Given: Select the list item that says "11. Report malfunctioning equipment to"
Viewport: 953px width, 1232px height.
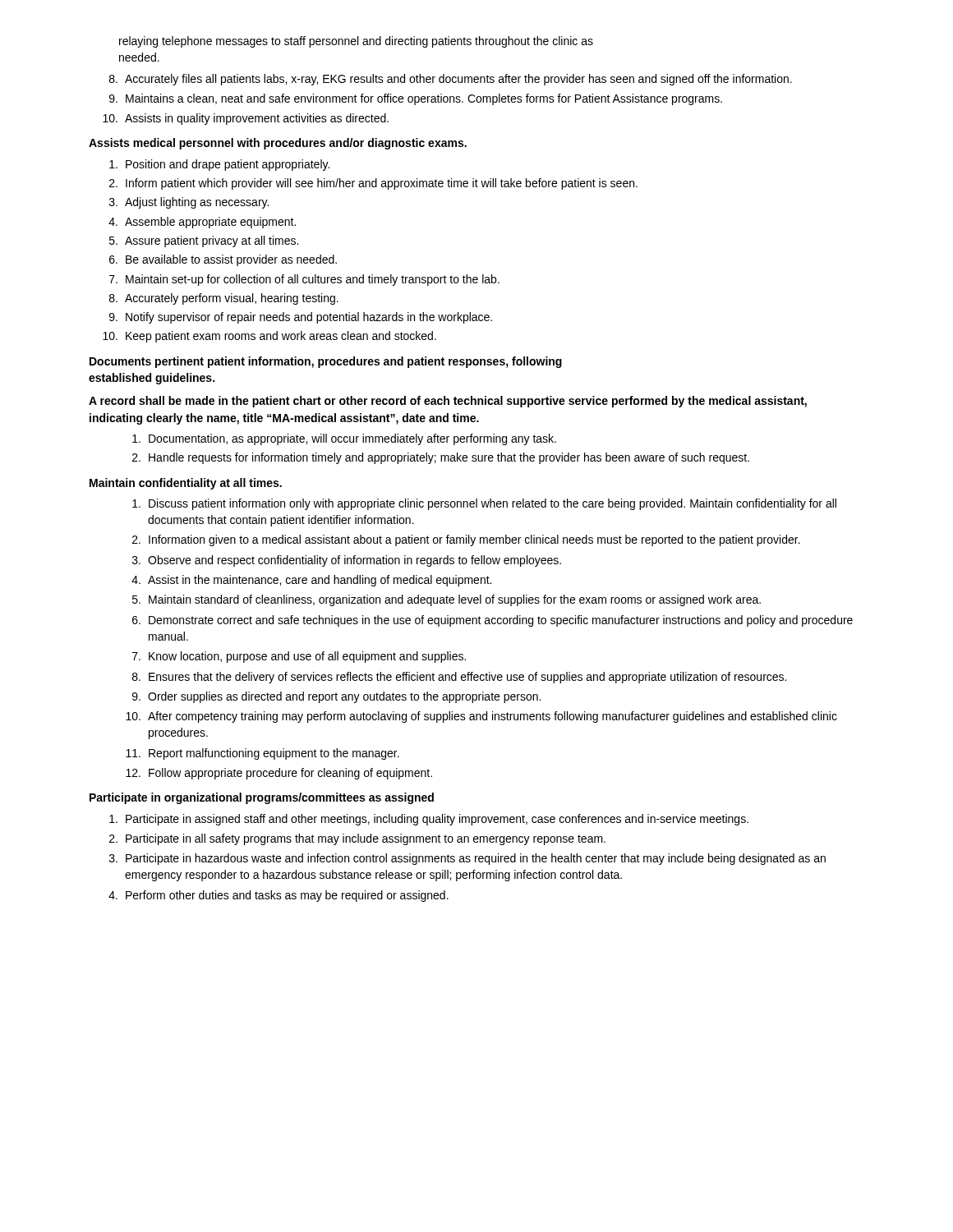Looking at the screenshot, I should 259,753.
